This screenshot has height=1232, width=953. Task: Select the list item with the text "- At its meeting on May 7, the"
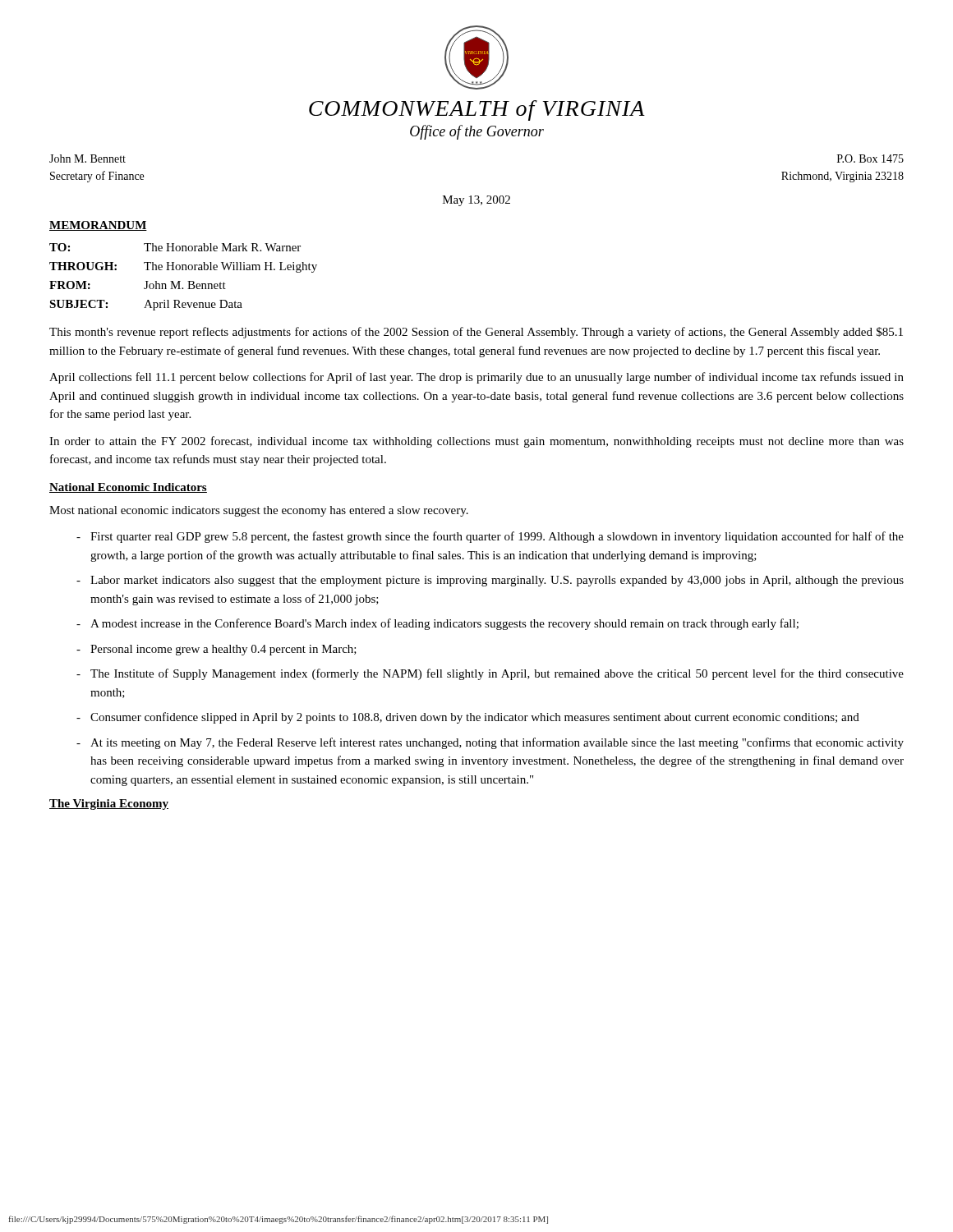coord(476,761)
